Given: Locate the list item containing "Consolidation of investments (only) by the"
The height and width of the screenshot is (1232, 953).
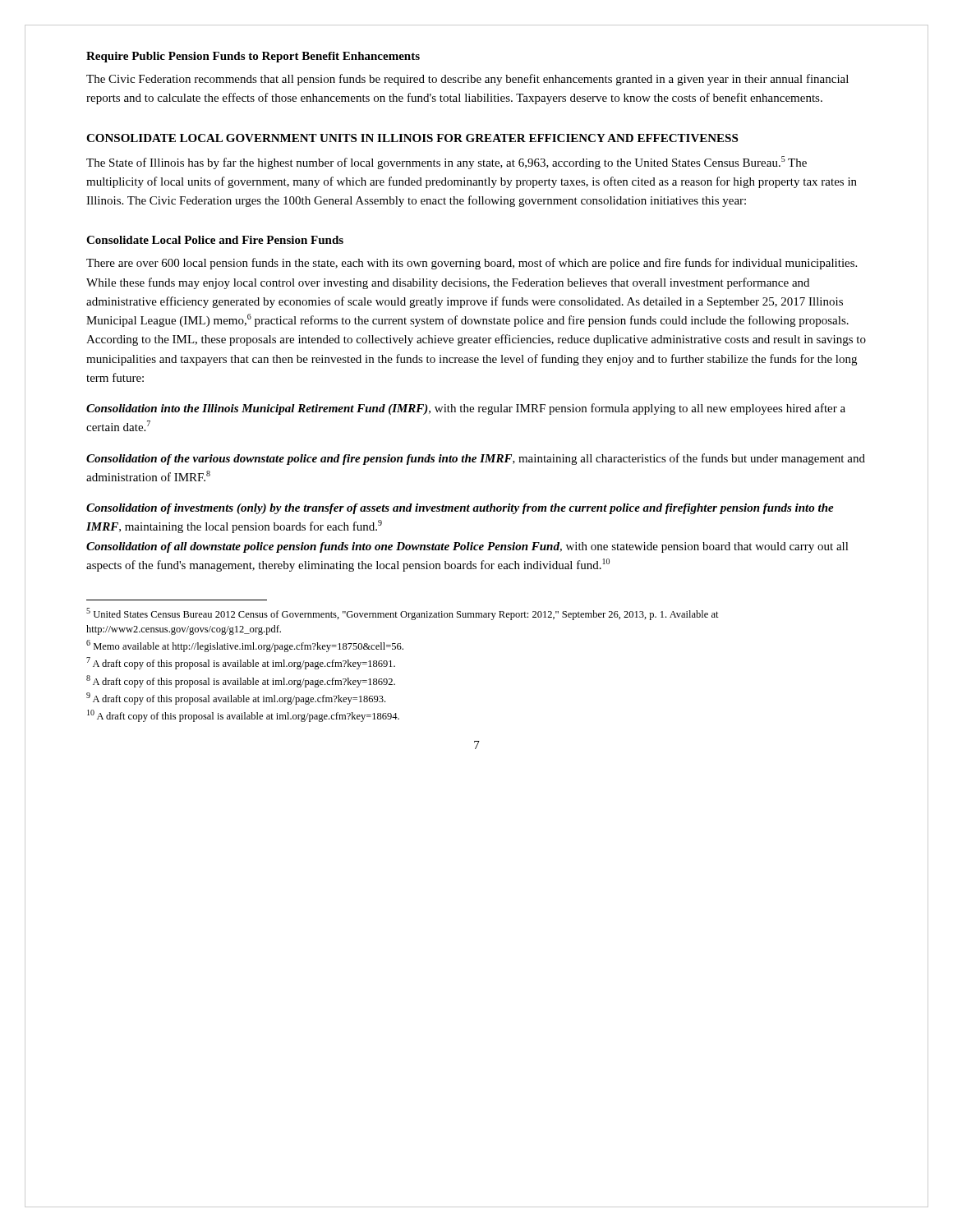Looking at the screenshot, I should [467, 536].
